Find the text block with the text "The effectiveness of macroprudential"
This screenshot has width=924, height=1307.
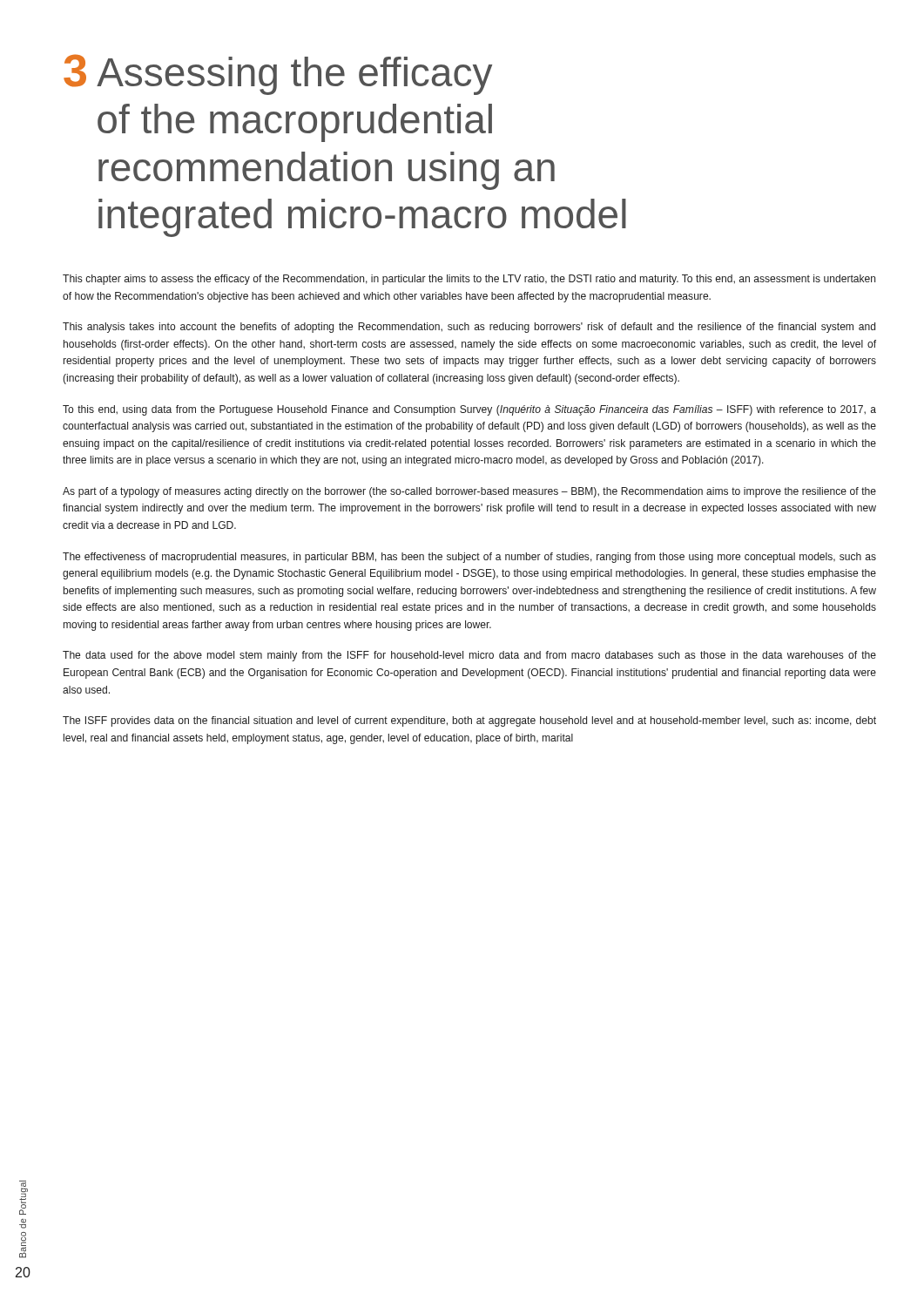click(x=469, y=591)
